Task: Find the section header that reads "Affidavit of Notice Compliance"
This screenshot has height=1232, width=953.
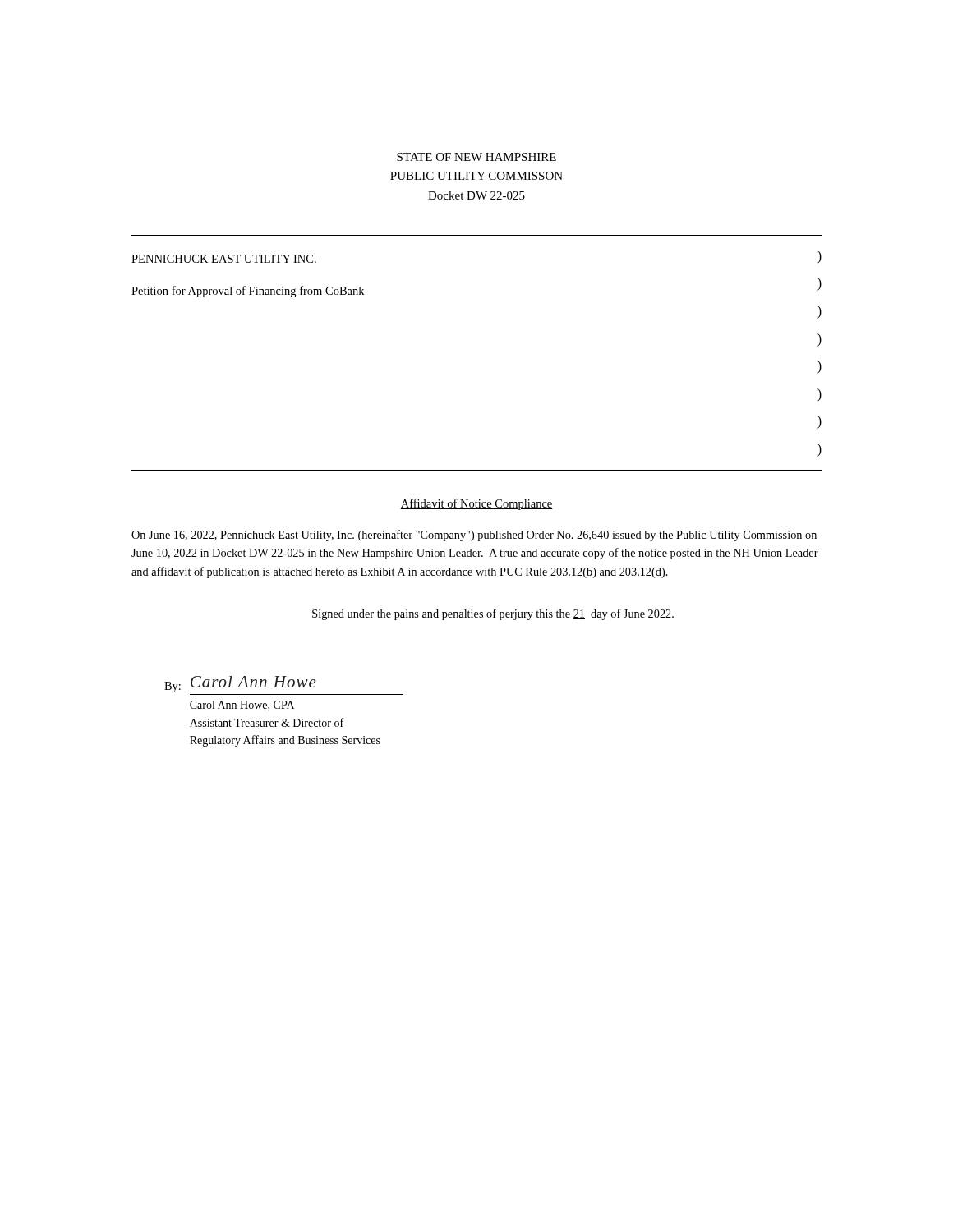Action: point(476,503)
